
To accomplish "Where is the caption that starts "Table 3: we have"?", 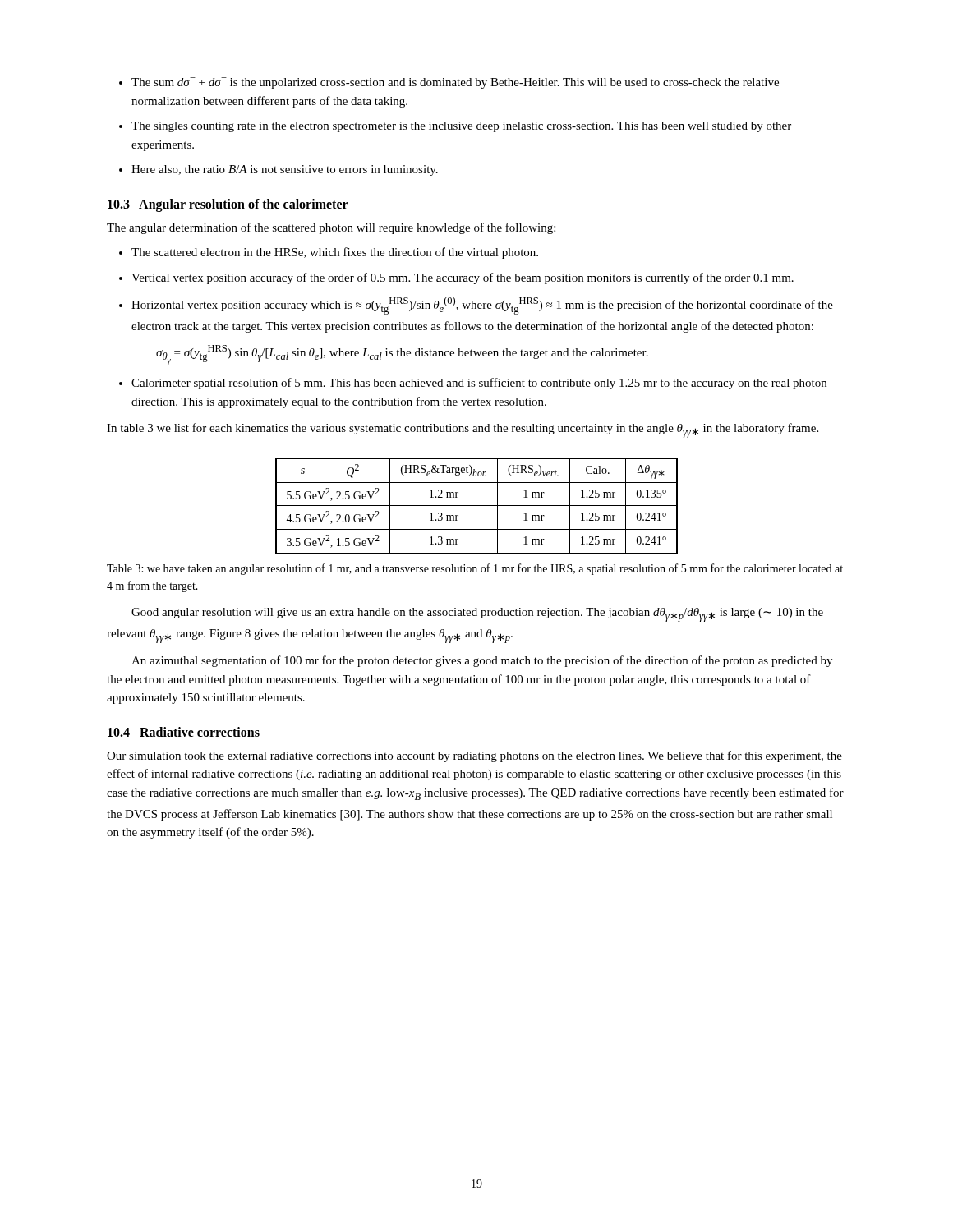I will tap(475, 577).
